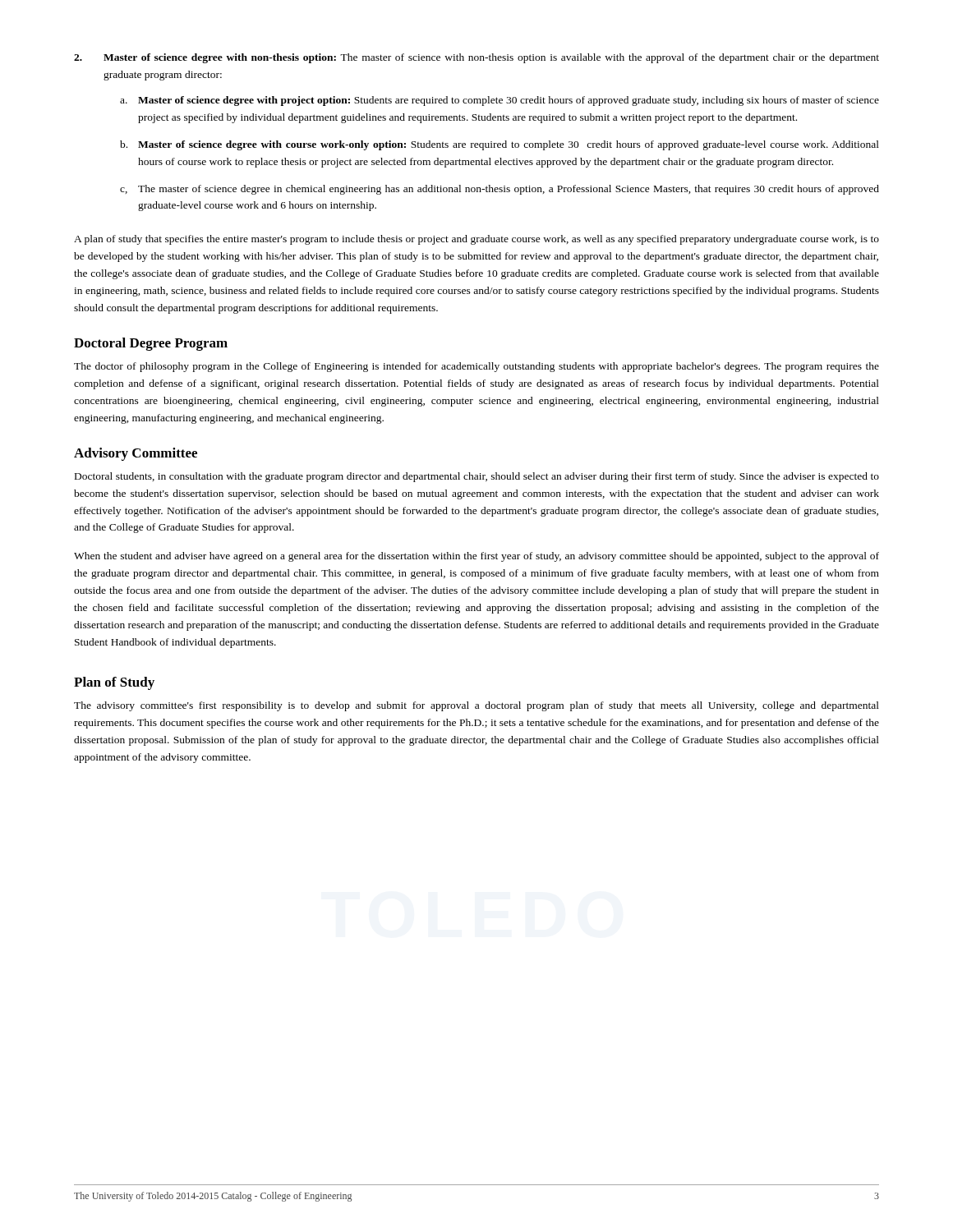953x1232 pixels.
Task: Click on the element starting "A plan of study"
Action: coord(476,273)
